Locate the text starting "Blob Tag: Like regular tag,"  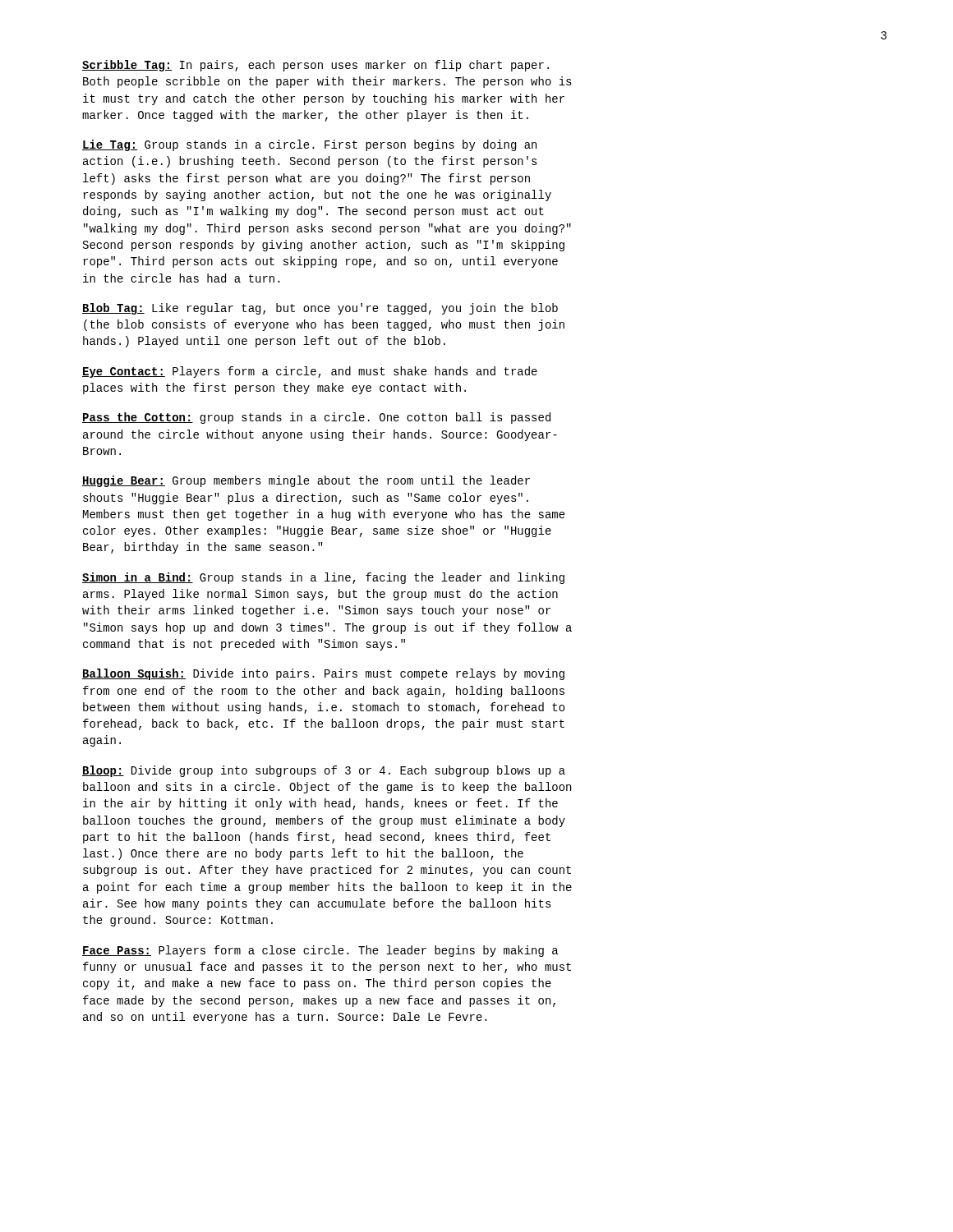click(x=324, y=325)
